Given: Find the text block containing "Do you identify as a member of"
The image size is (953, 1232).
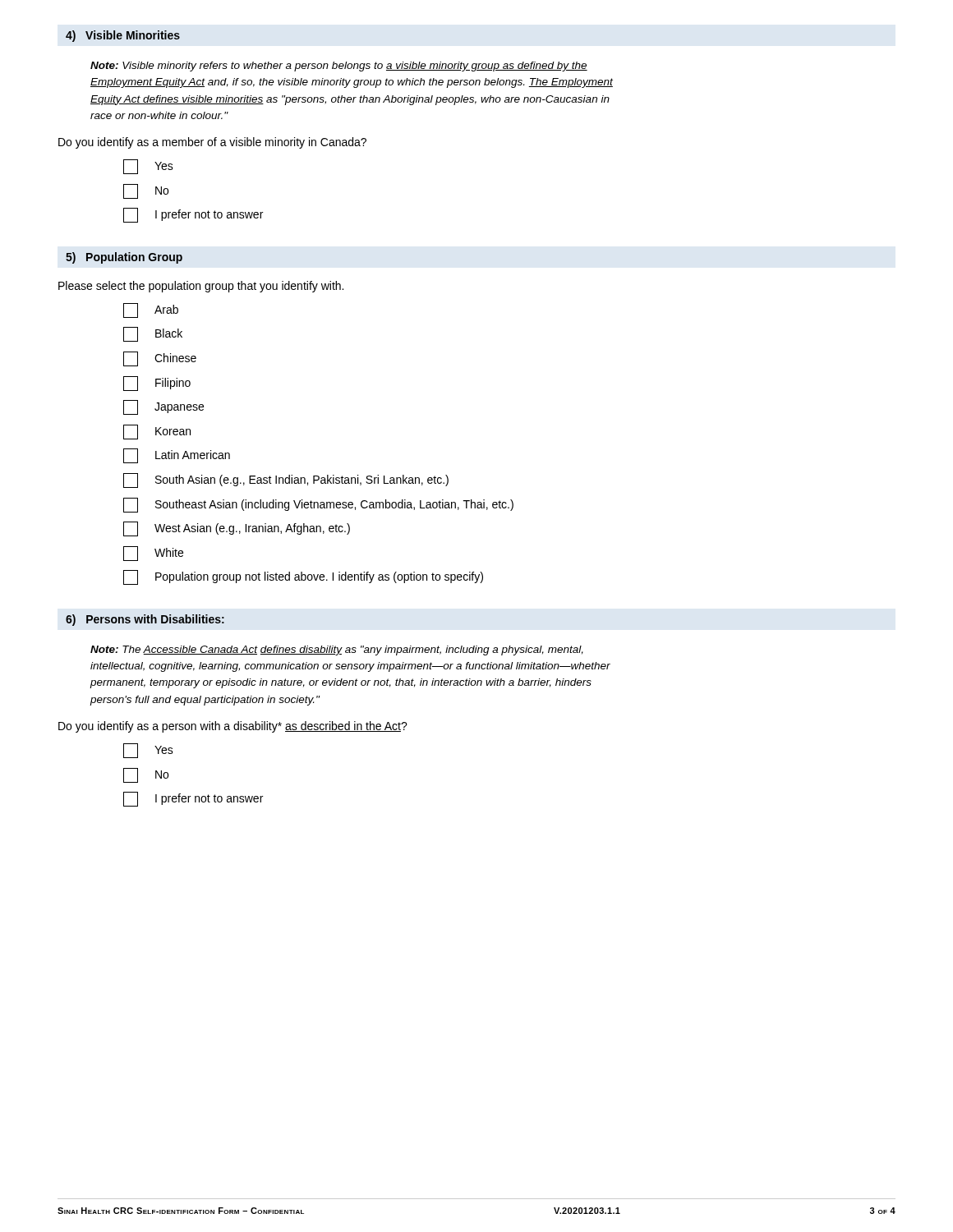Looking at the screenshot, I should click(x=212, y=142).
